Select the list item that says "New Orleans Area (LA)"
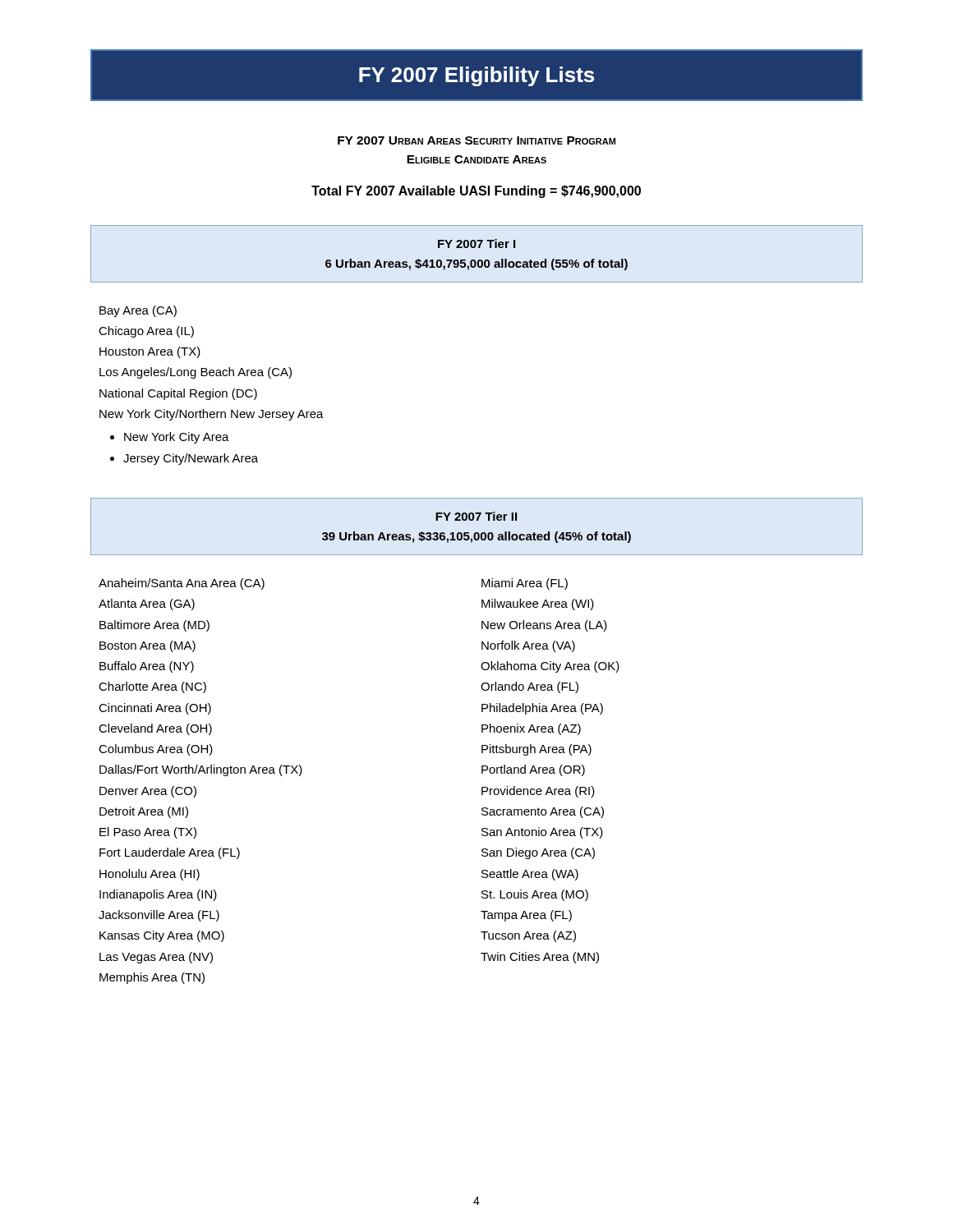 pos(544,626)
